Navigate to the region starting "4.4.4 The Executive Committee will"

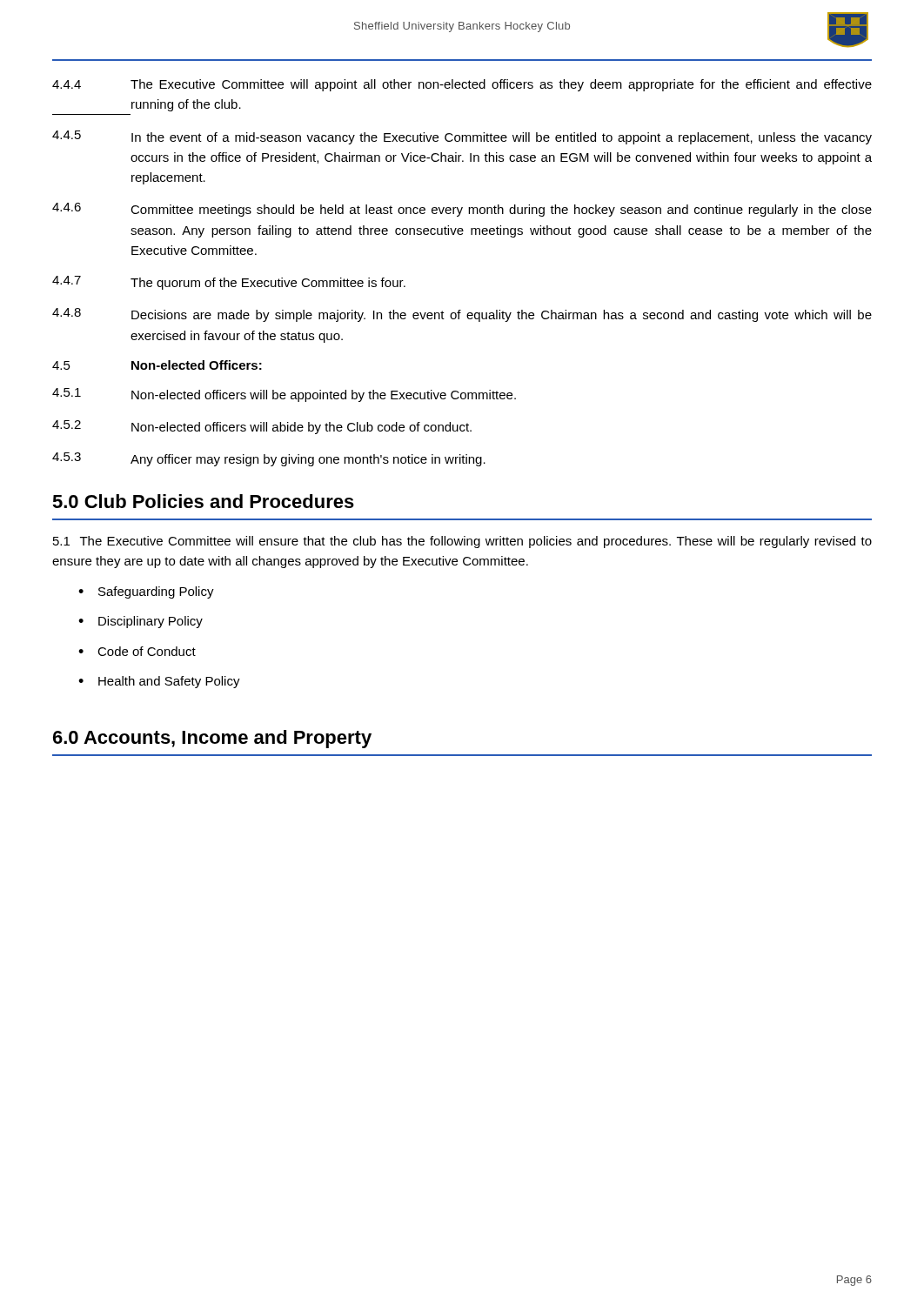tap(462, 94)
